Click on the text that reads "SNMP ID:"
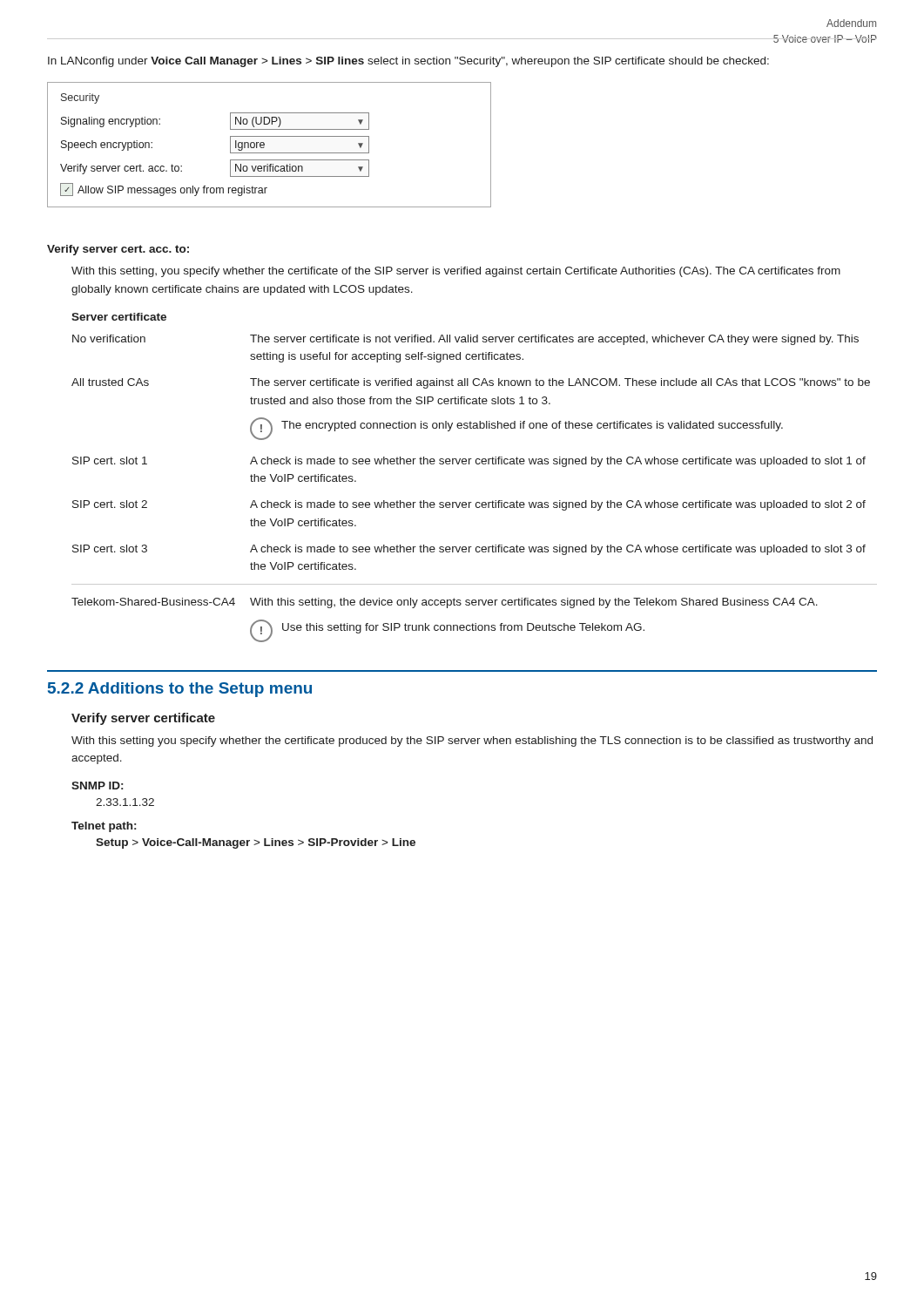Screen dimensions: 1307x924 (x=98, y=786)
